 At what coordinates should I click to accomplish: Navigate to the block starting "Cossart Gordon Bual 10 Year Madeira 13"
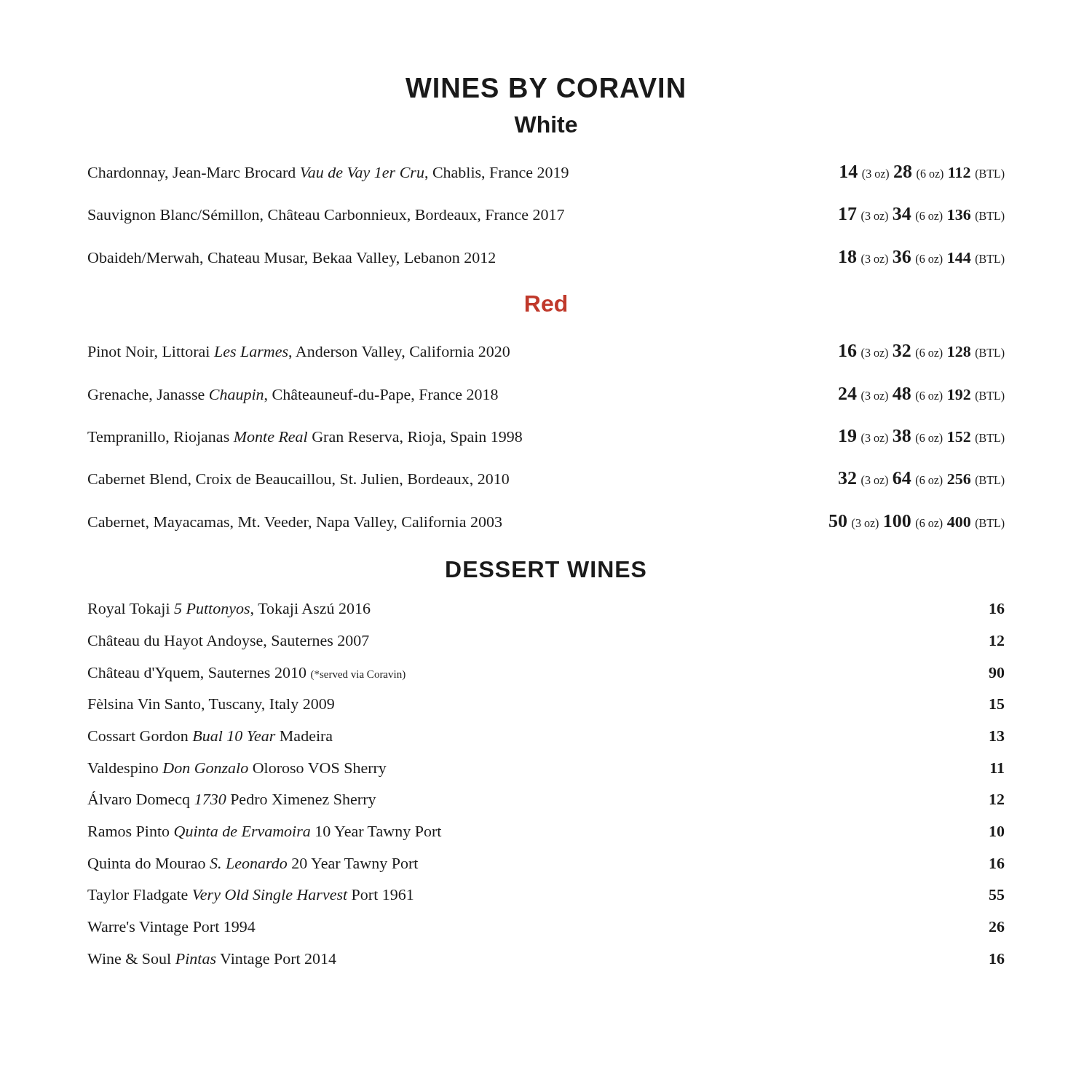tap(214, 735)
